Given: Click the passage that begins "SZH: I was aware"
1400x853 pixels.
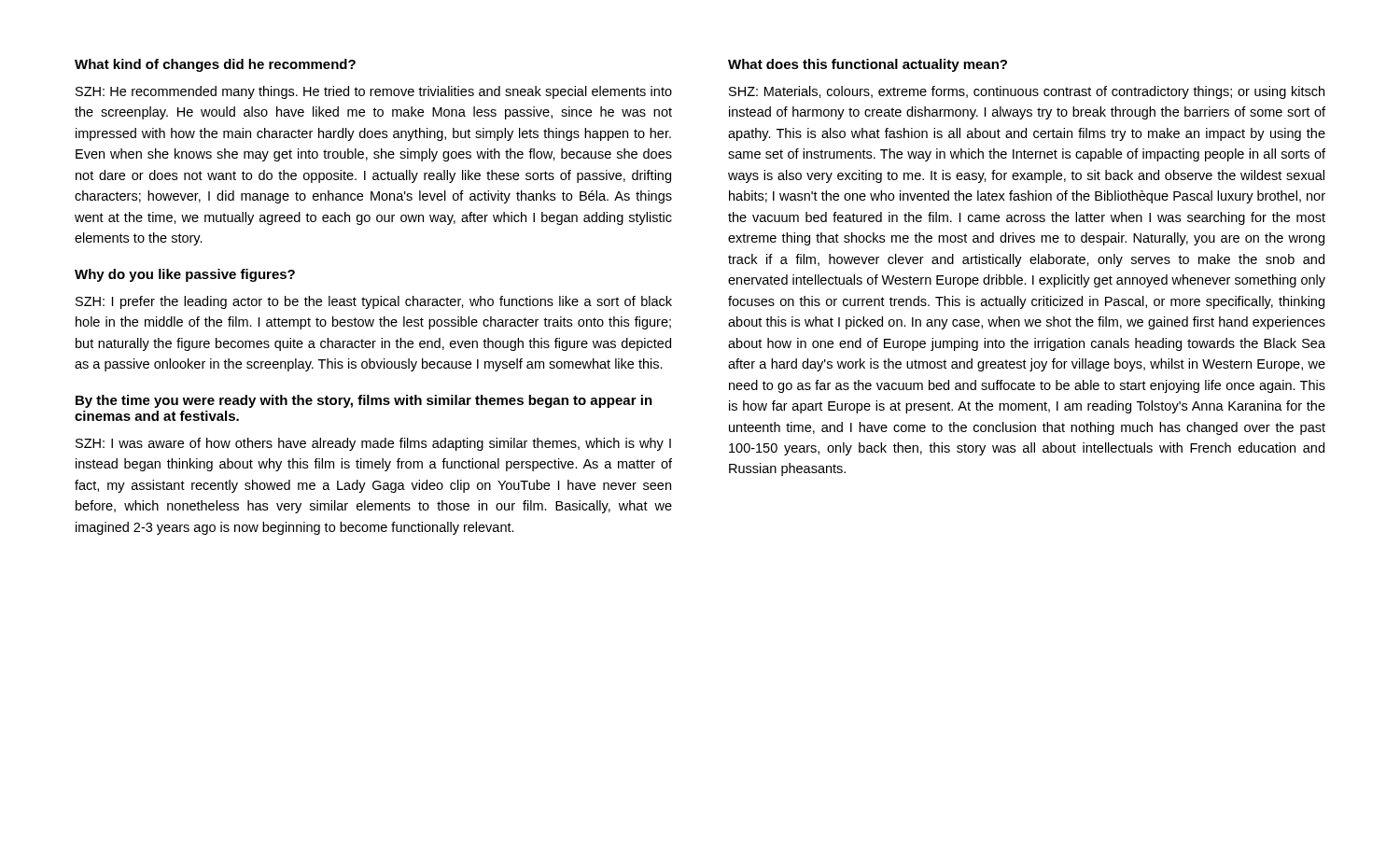Looking at the screenshot, I should [373, 485].
